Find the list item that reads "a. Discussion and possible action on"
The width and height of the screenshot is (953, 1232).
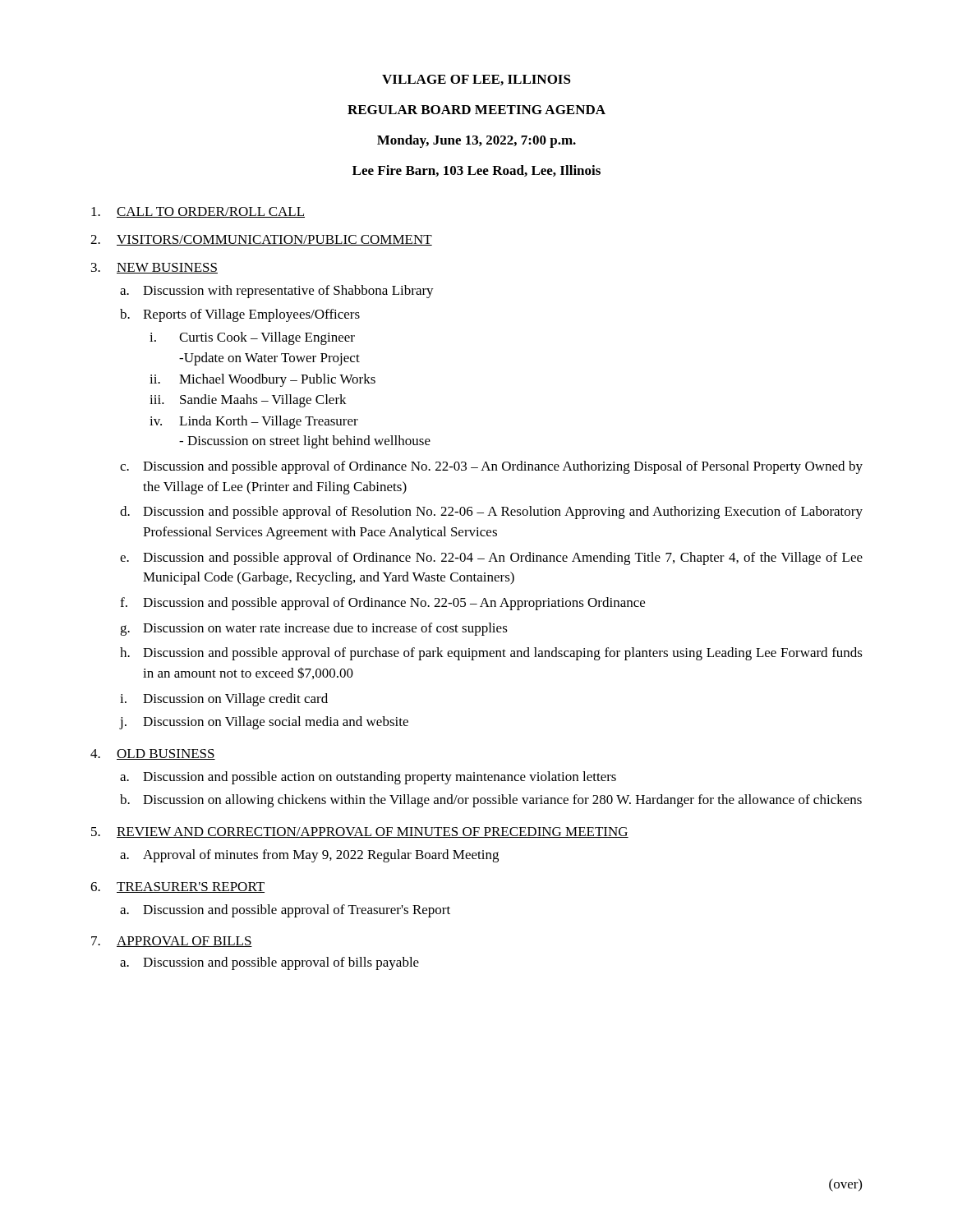click(491, 777)
